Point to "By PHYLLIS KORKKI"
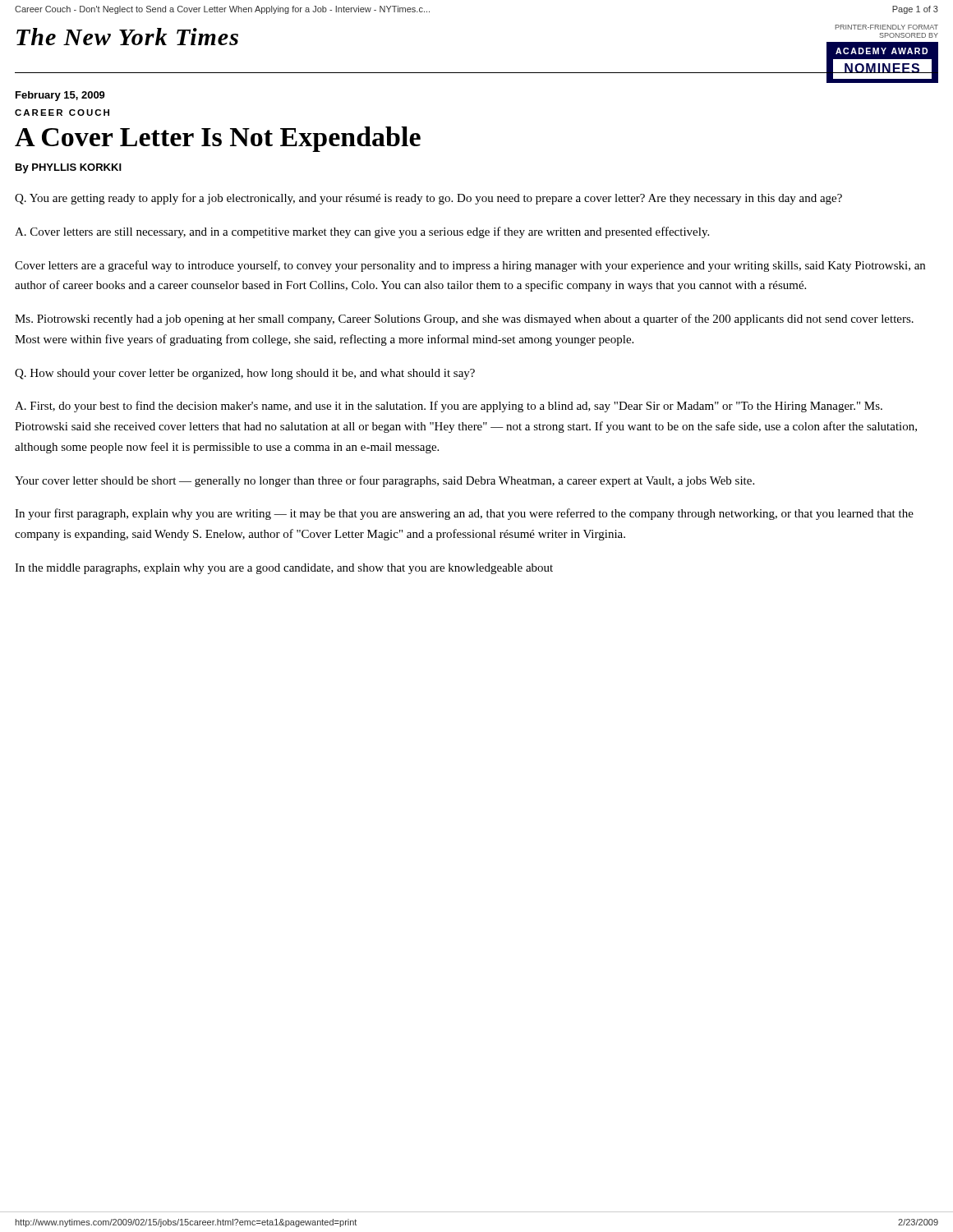Viewport: 953px width, 1232px height. [x=68, y=167]
